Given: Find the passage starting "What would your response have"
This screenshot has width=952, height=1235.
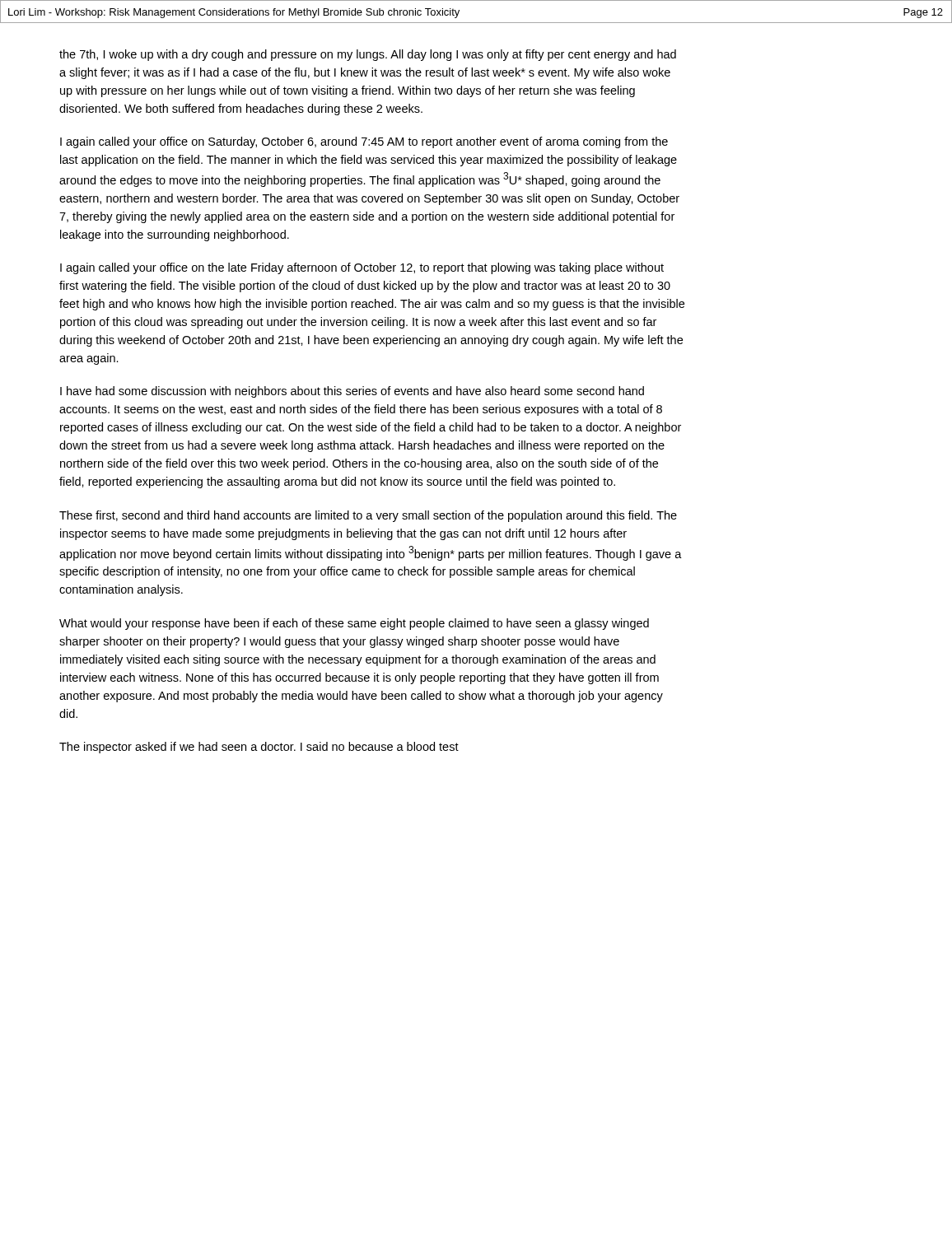Looking at the screenshot, I should pyautogui.click(x=372, y=668).
